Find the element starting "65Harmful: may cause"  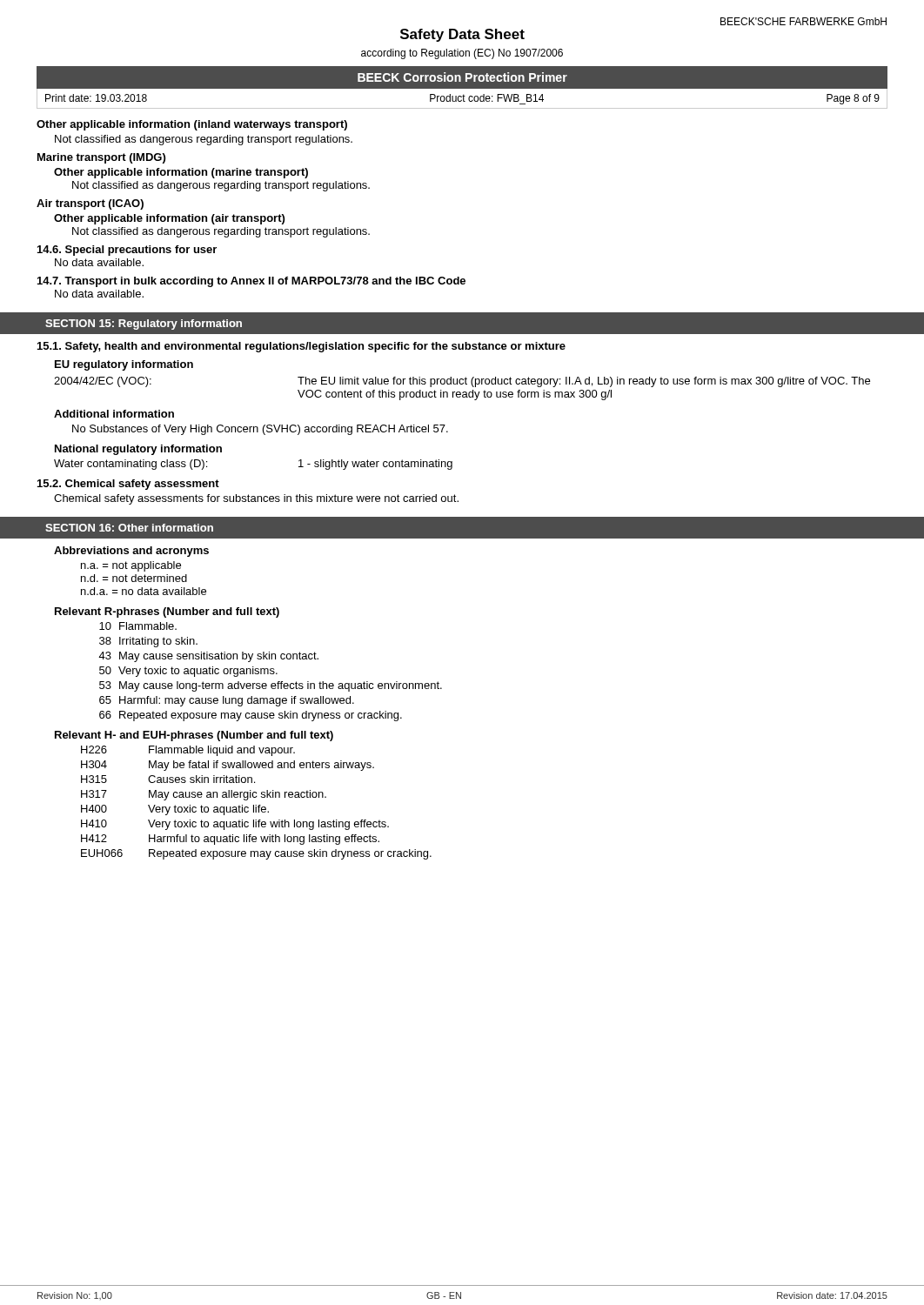coord(227,701)
